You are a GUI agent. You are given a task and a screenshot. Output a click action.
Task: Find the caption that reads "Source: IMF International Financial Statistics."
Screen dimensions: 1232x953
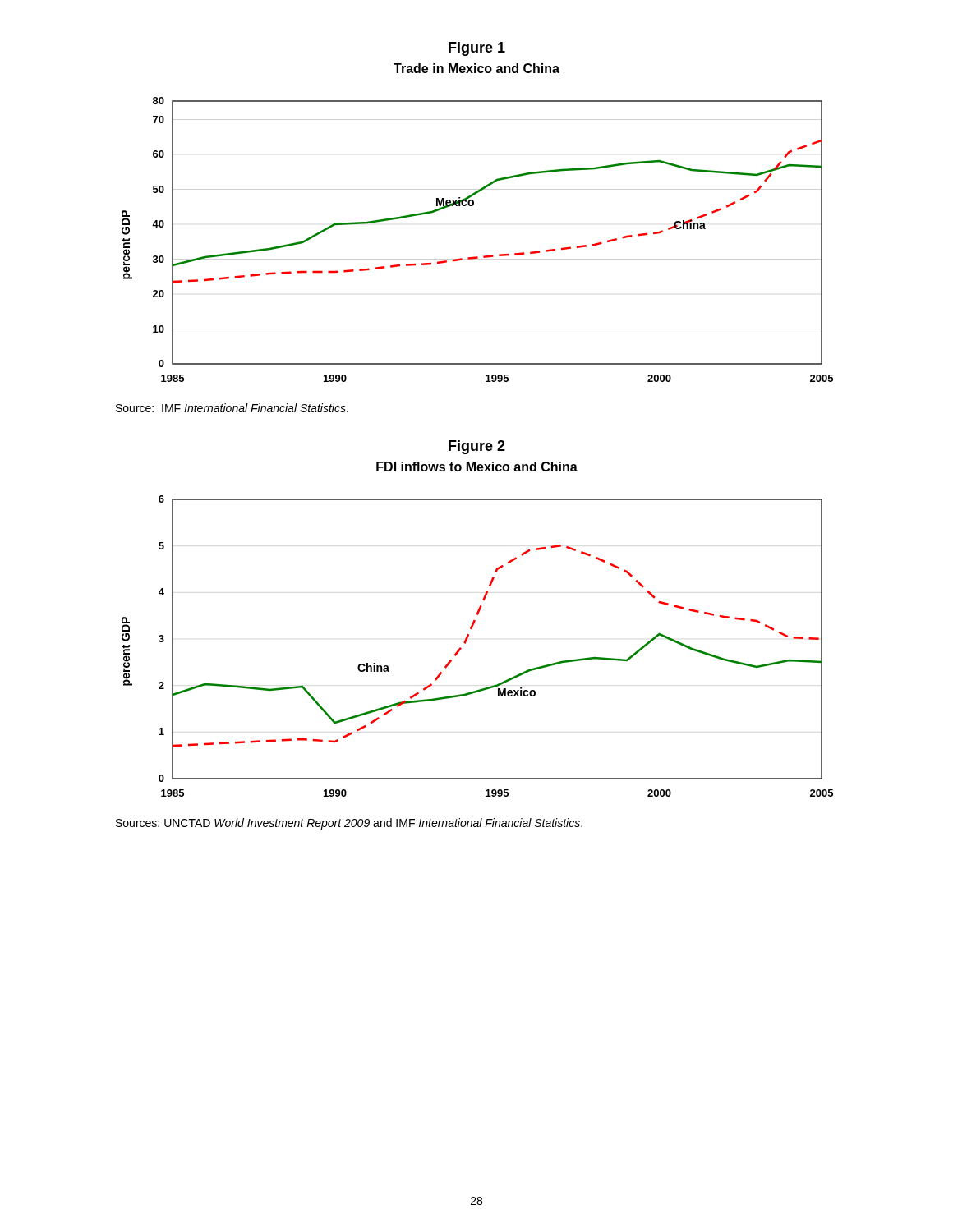[232, 408]
